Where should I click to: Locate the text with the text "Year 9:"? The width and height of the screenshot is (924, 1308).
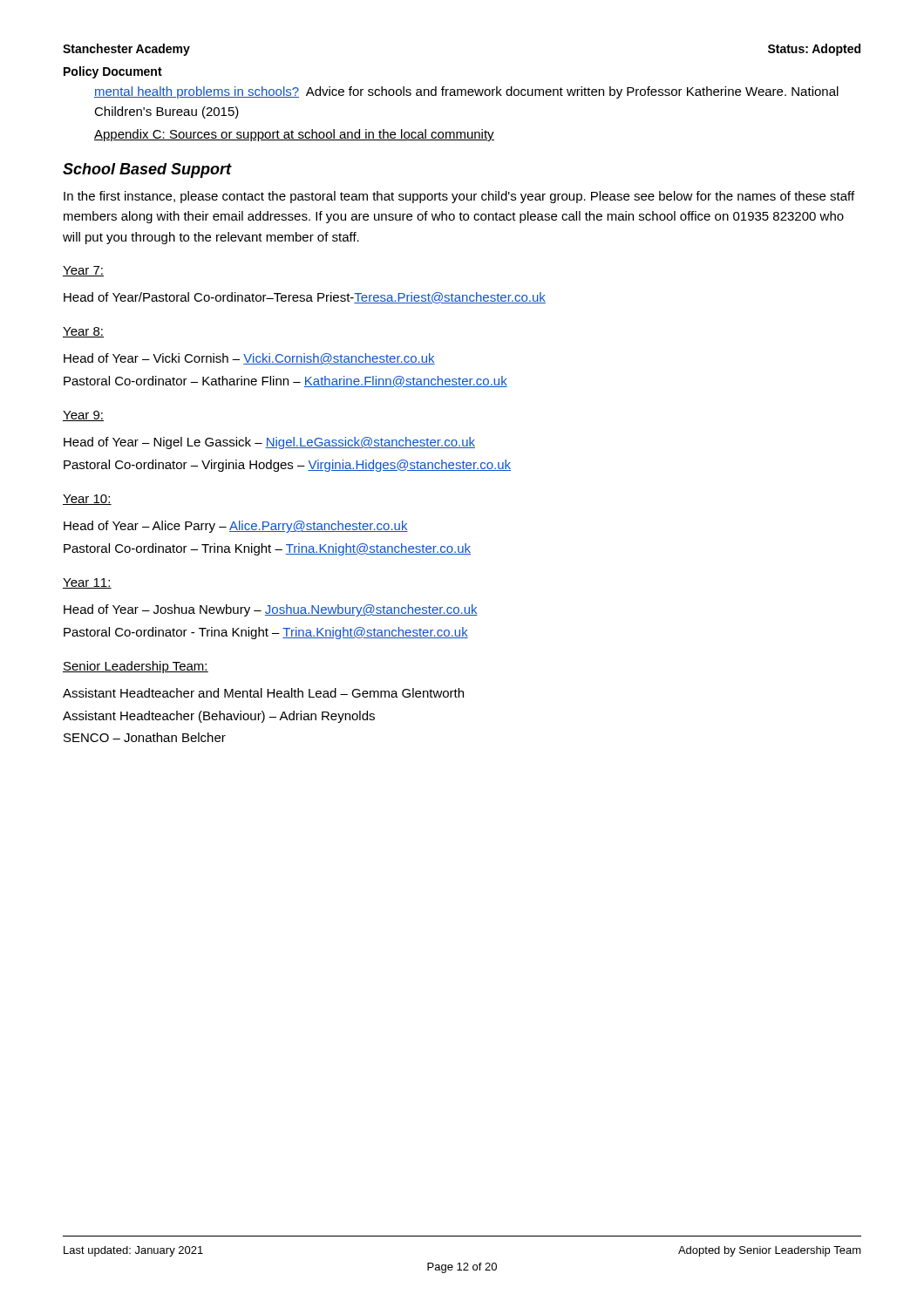(83, 415)
